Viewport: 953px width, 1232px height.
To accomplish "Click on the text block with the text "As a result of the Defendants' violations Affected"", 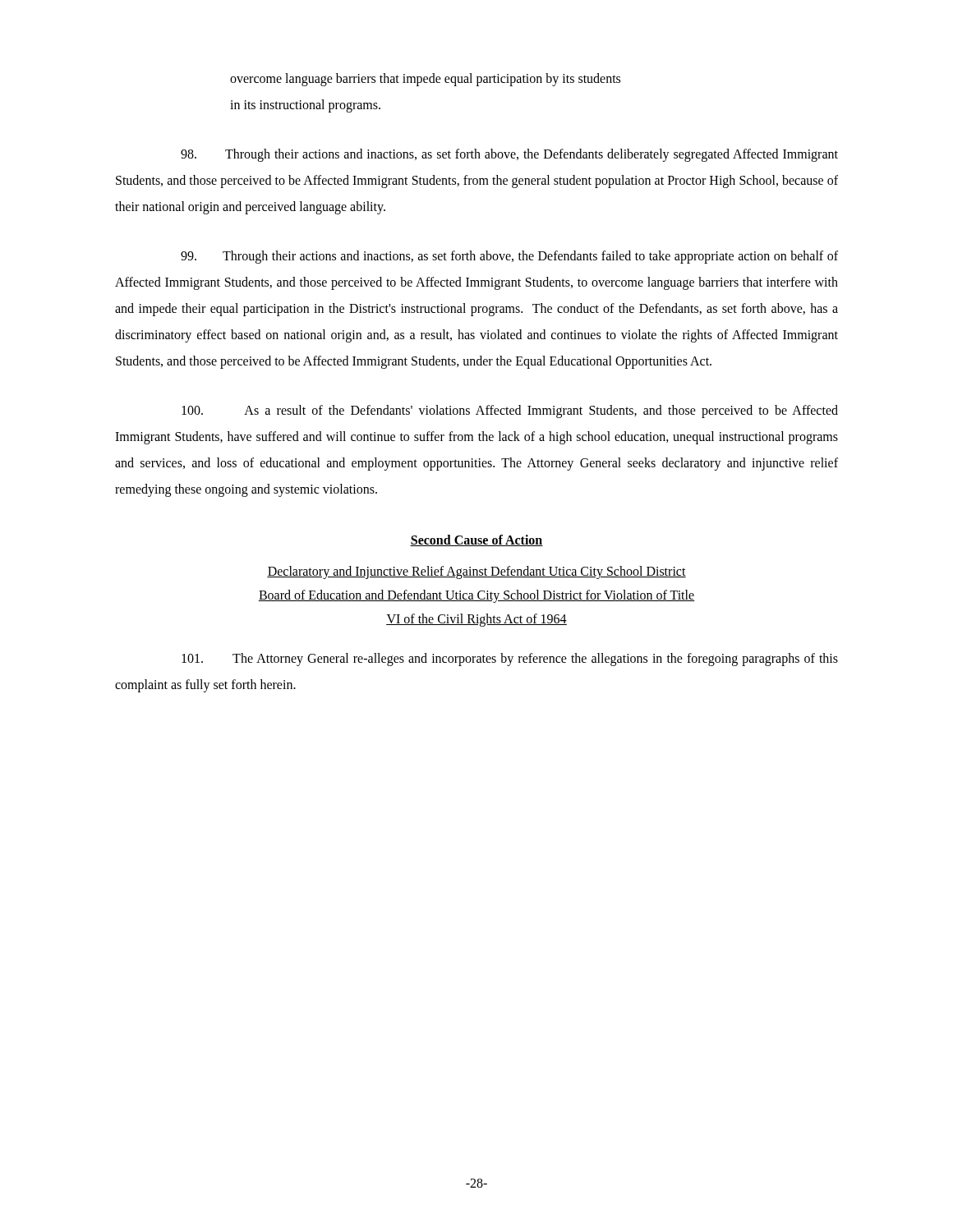I will pos(476,450).
